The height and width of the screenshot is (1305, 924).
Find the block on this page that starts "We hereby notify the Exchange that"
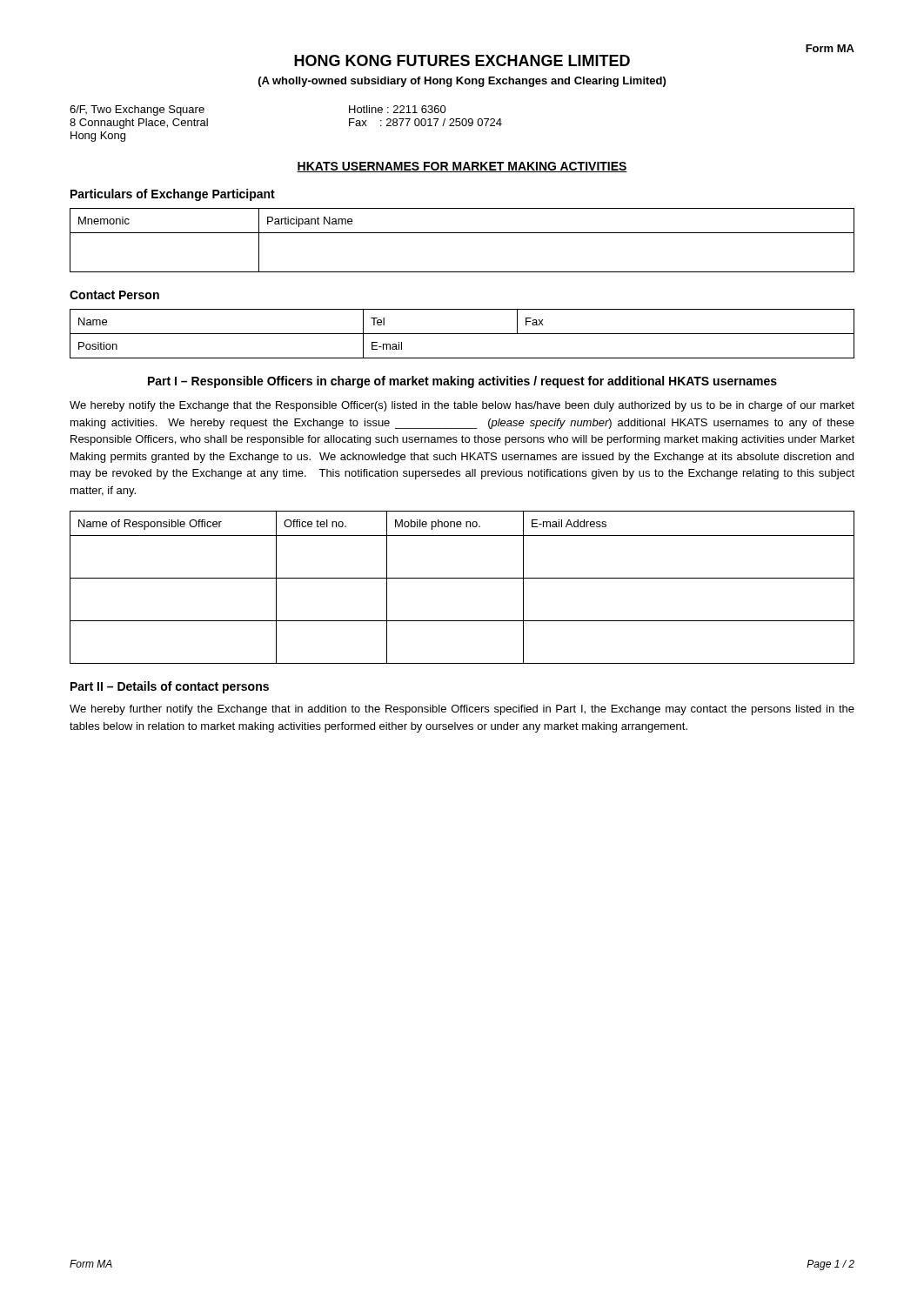[462, 447]
